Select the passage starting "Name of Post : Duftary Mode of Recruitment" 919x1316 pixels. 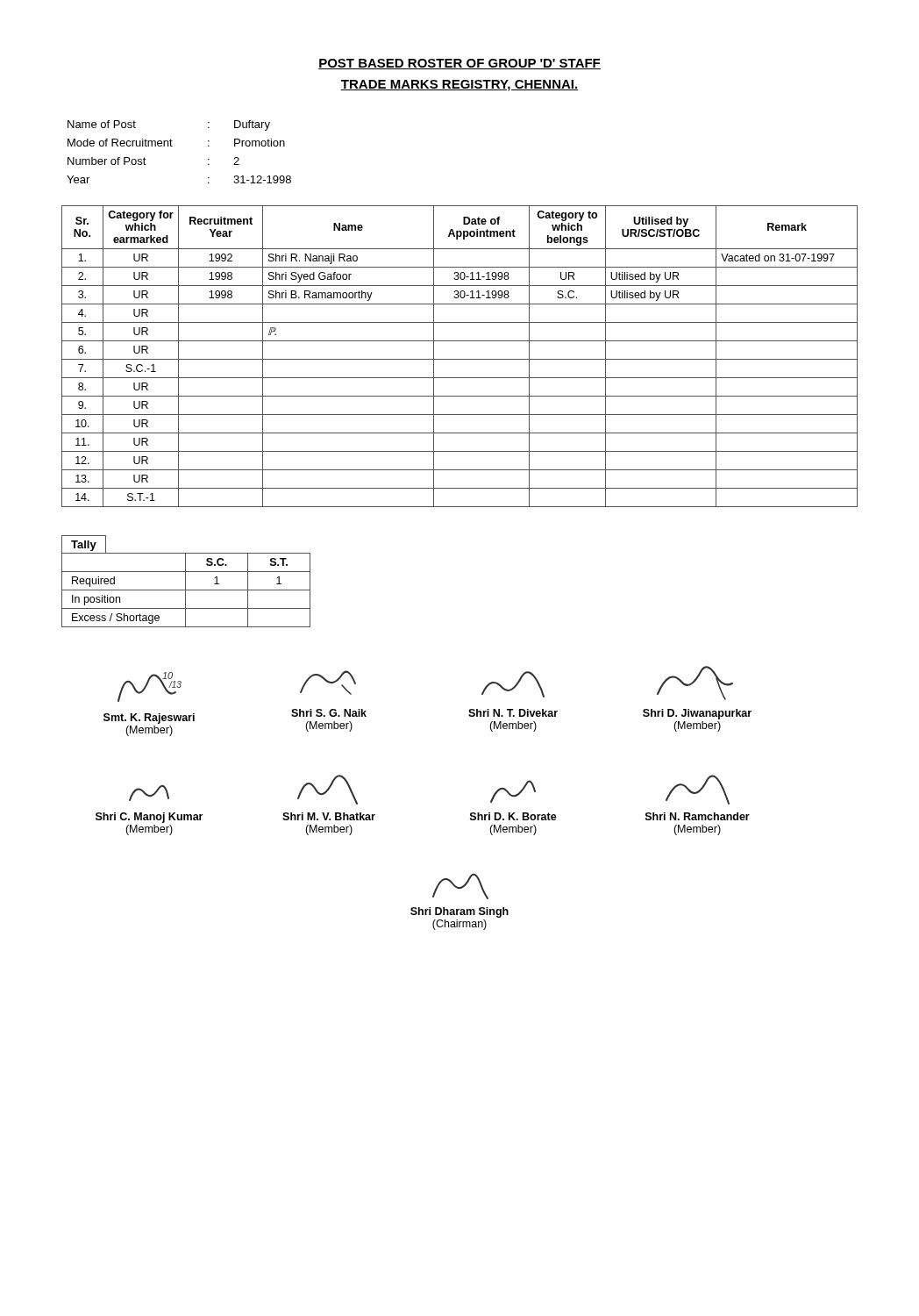[x=179, y=152]
